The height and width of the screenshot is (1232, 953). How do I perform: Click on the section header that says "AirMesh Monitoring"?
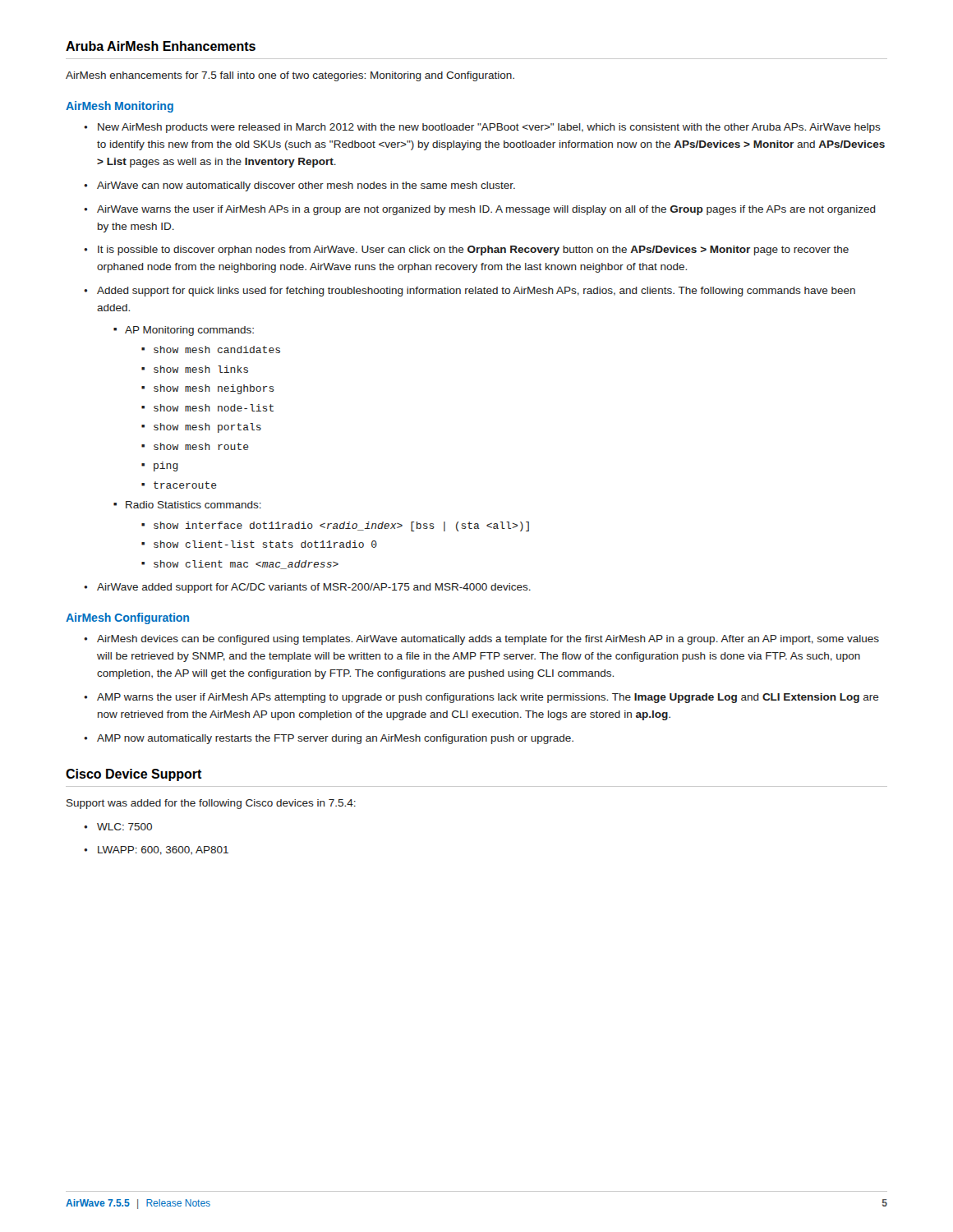(x=120, y=106)
